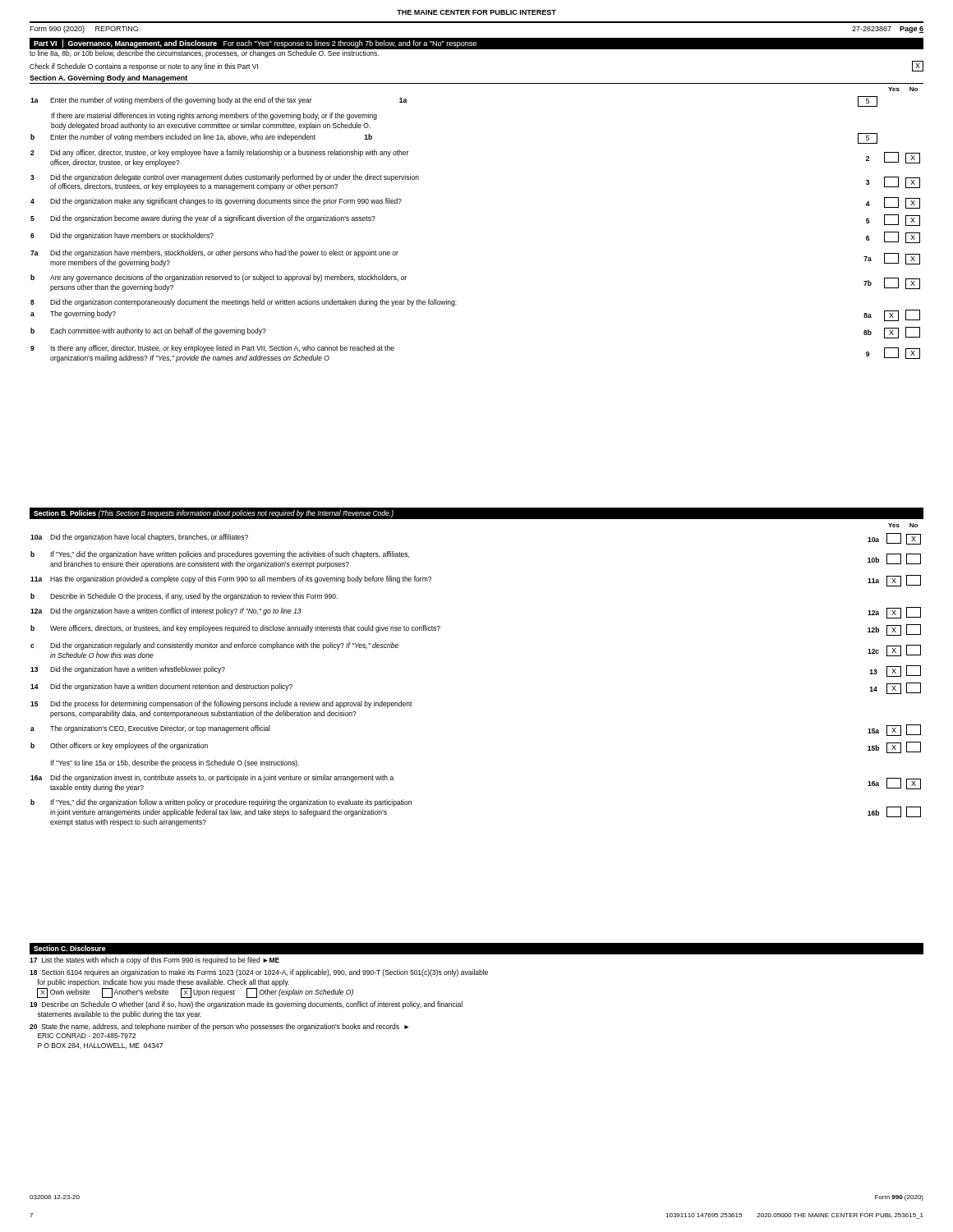The height and width of the screenshot is (1232, 953).
Task: Where does it say "Section C. Disclosure"?
Action: [x=70, y=949]
